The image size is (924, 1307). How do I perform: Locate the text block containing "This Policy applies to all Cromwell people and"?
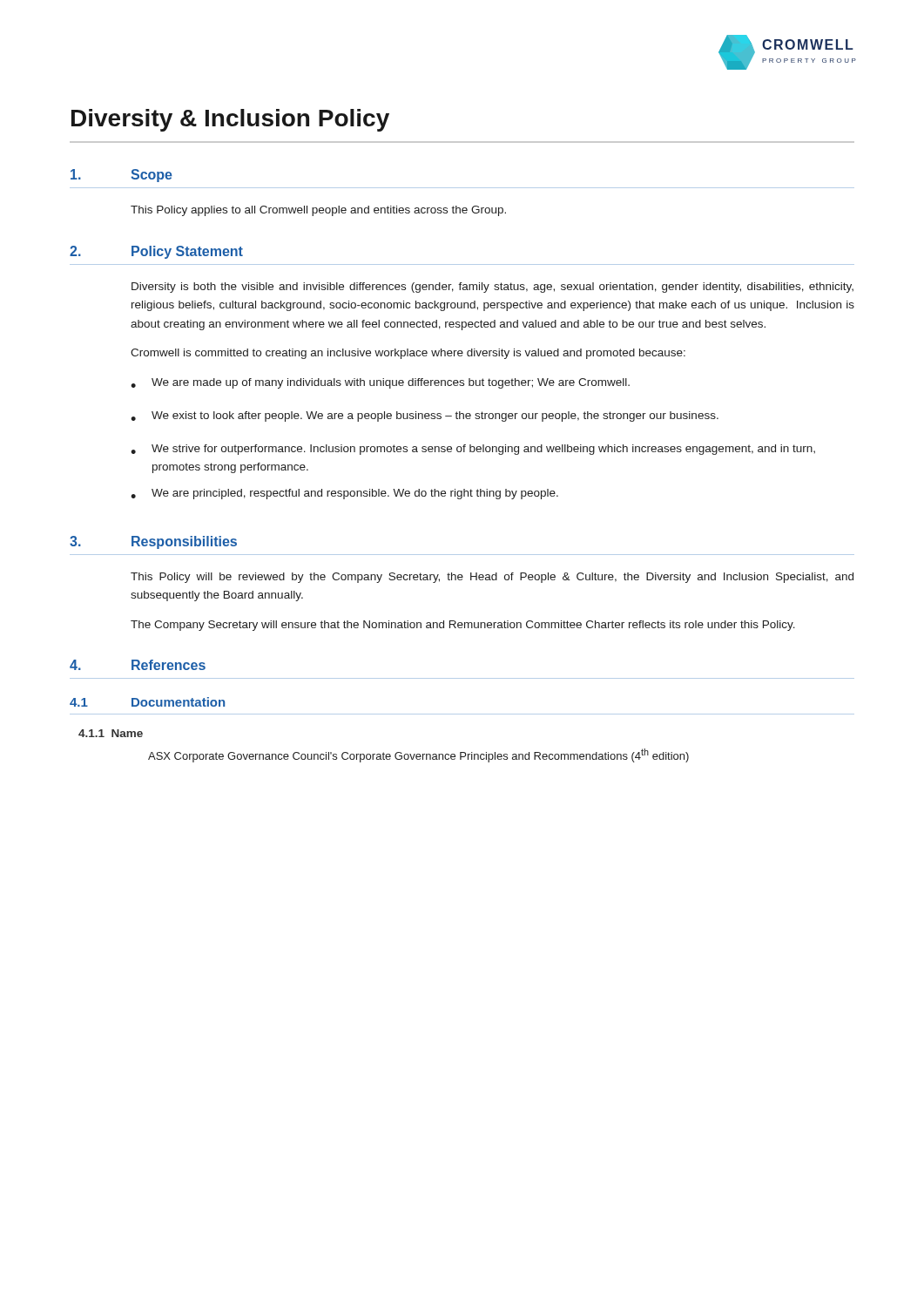point(319,210)
